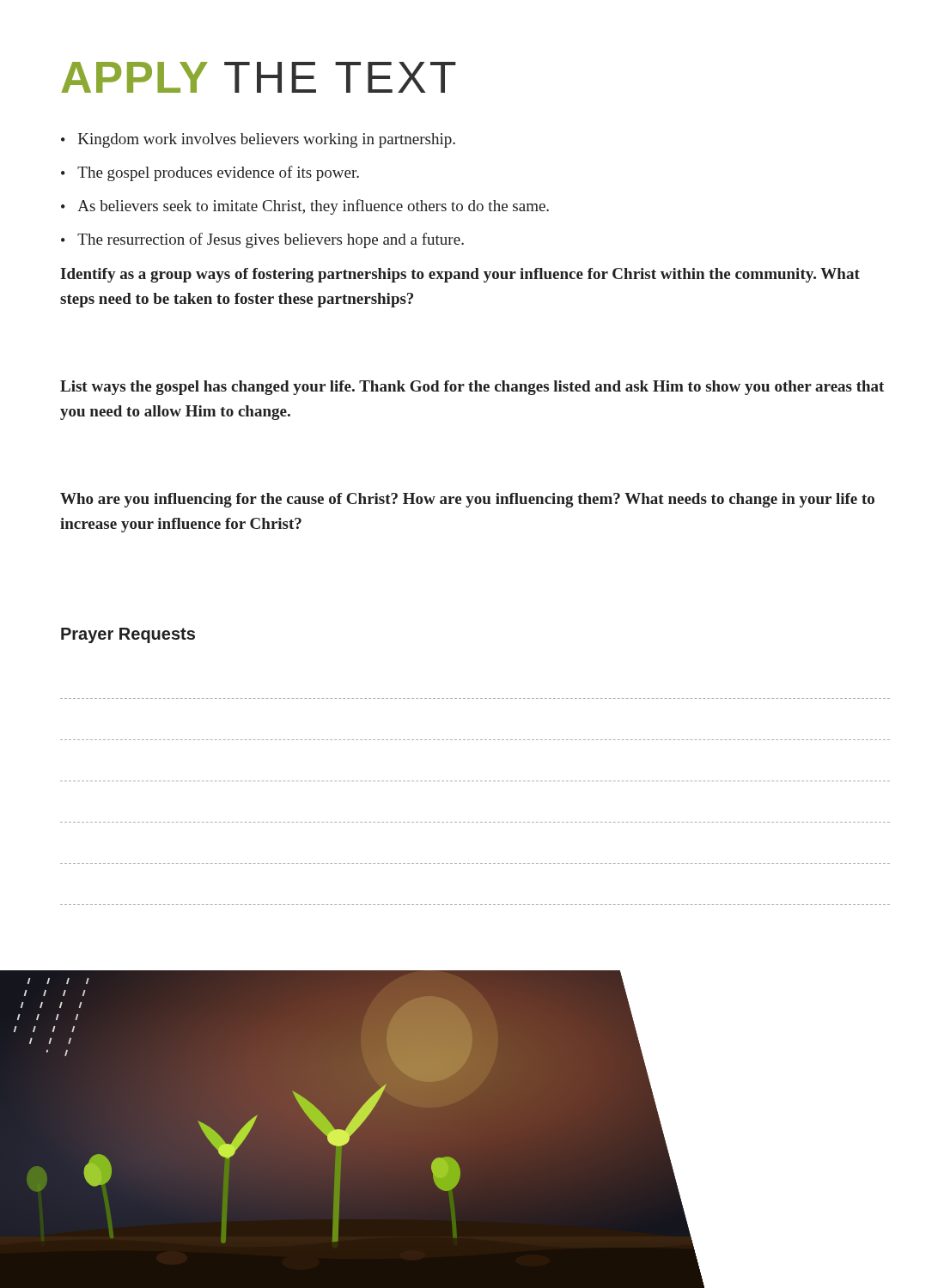This screenshot has height=1288, width=950.
Task: Click where it says "APPLY THE TEXT"
Action: click(x=260, y=77)
